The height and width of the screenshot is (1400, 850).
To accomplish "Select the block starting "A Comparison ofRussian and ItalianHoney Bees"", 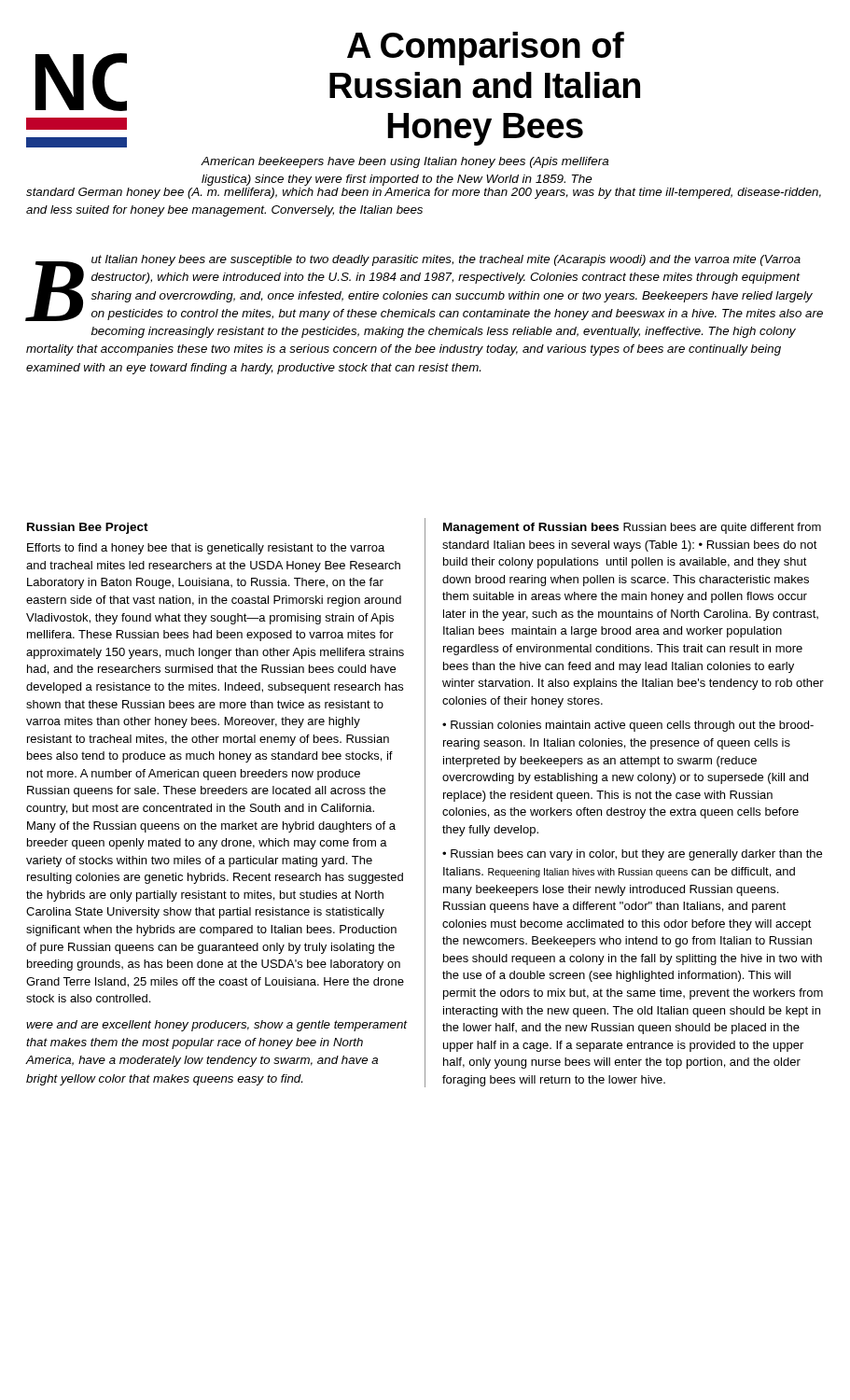I will [485, 86].
